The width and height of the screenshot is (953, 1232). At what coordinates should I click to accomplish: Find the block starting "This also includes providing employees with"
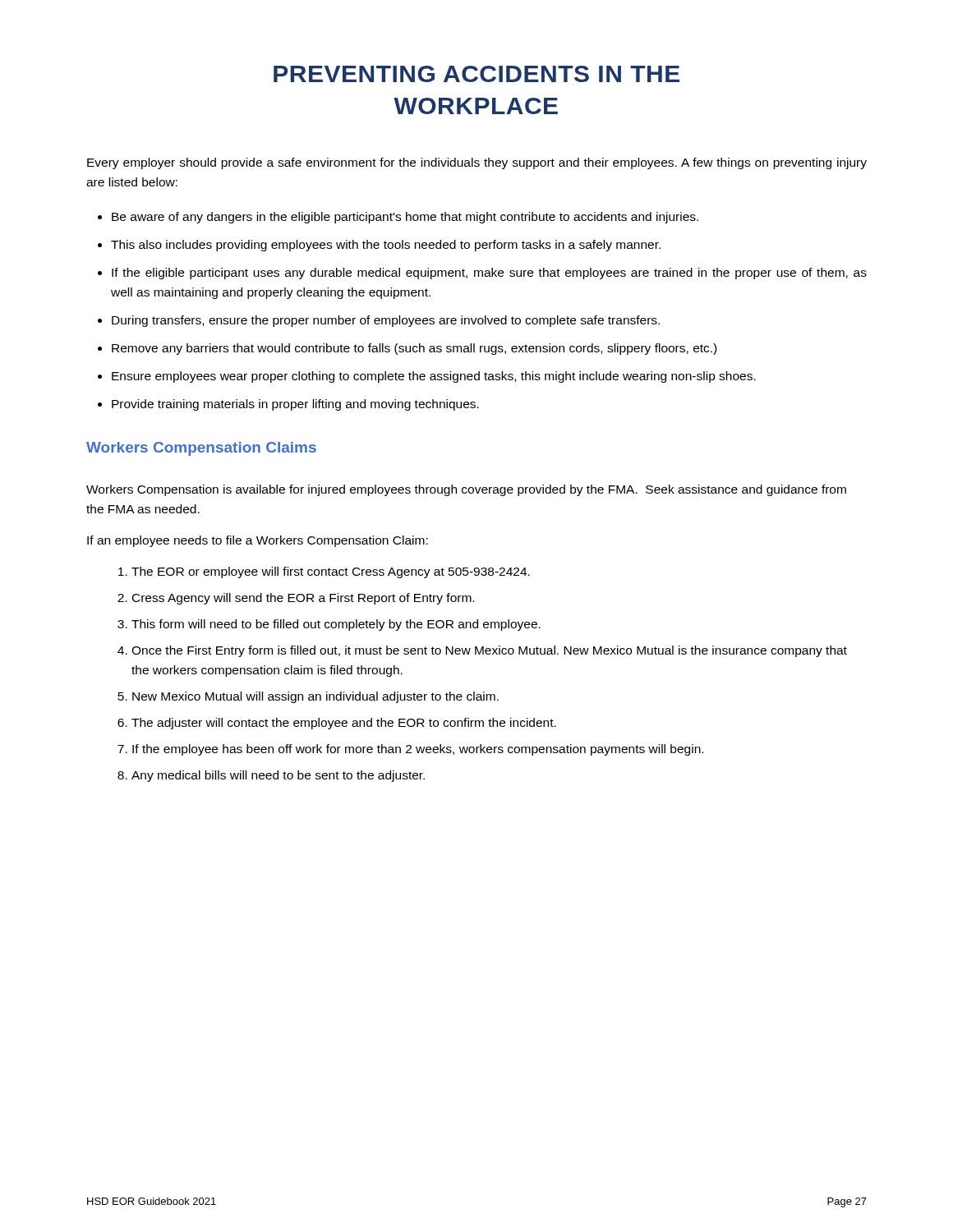pyautogui.click(x=386, y=244)
